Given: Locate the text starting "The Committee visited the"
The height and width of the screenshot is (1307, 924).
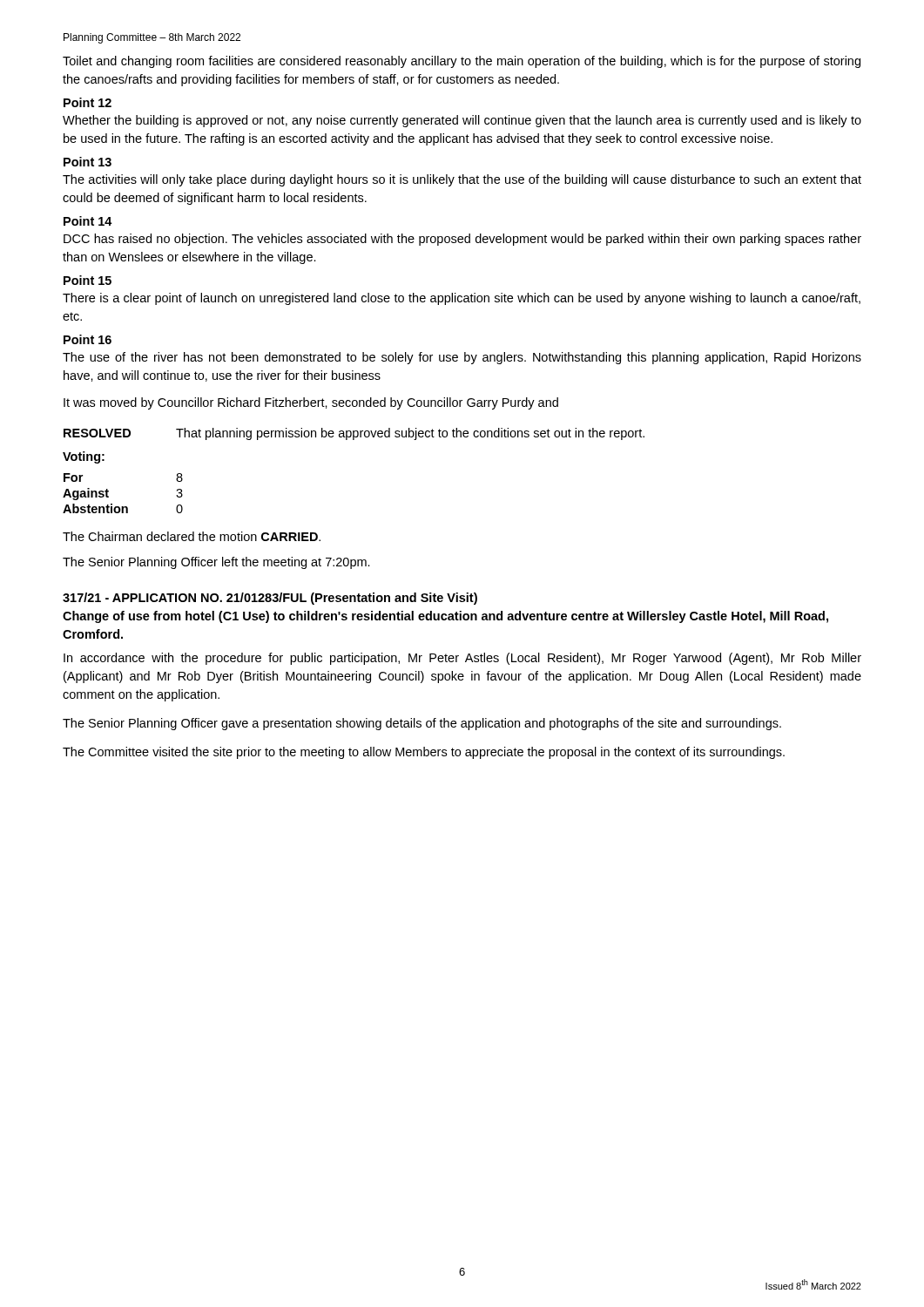Looking at the screenshot, I should pyautogui.click(x=424, y=752).
